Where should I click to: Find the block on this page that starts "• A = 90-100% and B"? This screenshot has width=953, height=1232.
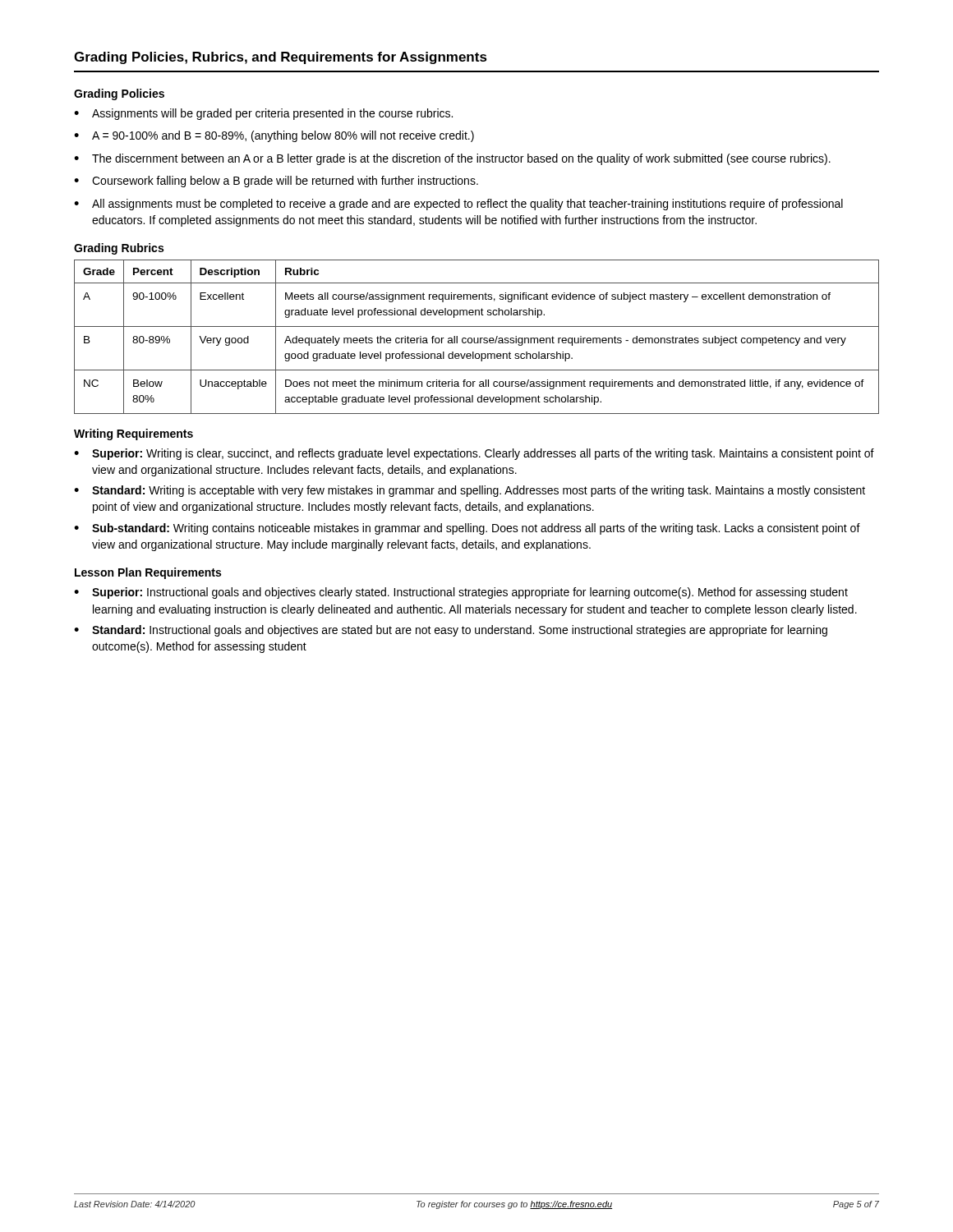coord(476,137)
